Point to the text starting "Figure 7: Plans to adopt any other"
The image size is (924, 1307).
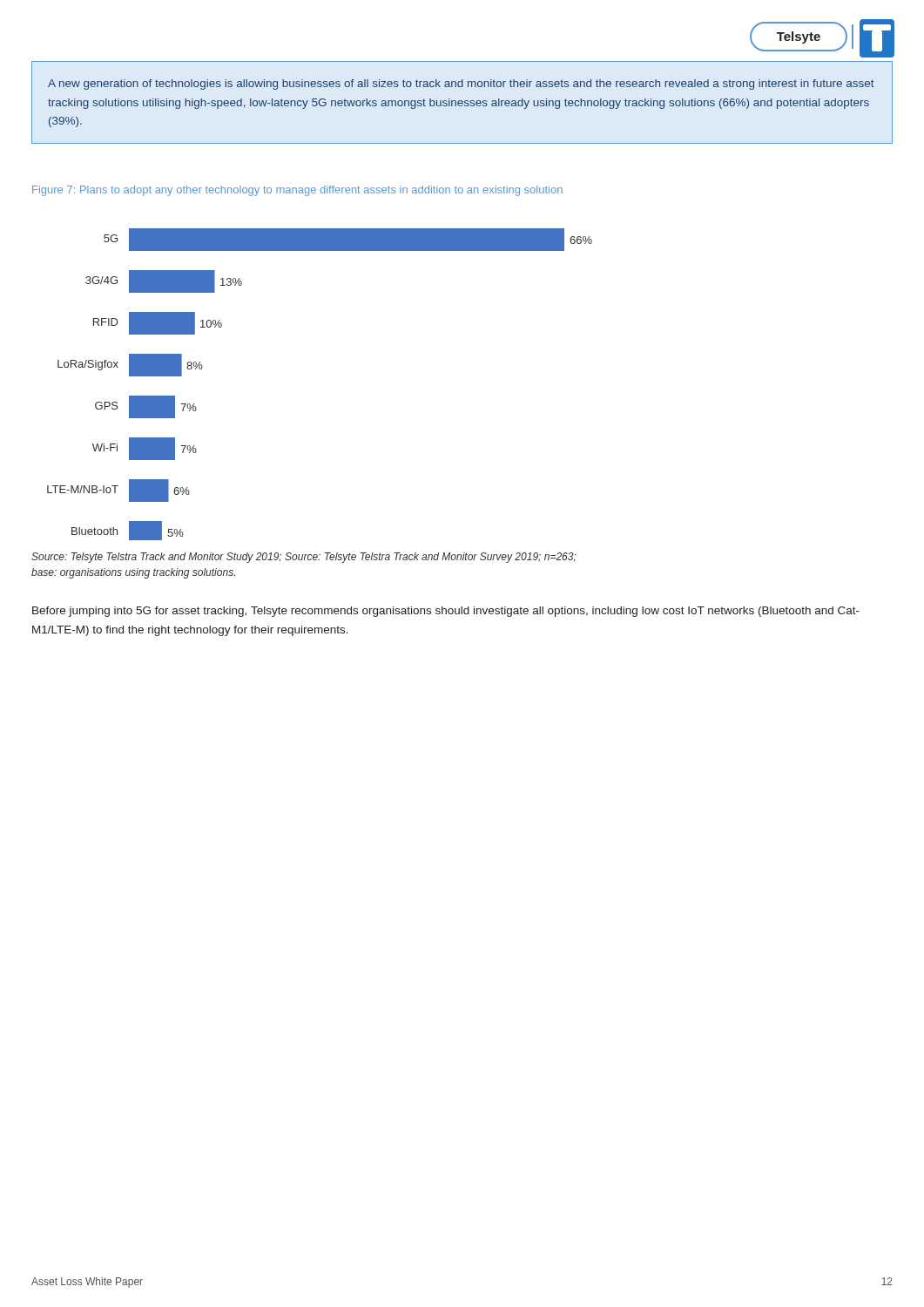tap(297, 190)
